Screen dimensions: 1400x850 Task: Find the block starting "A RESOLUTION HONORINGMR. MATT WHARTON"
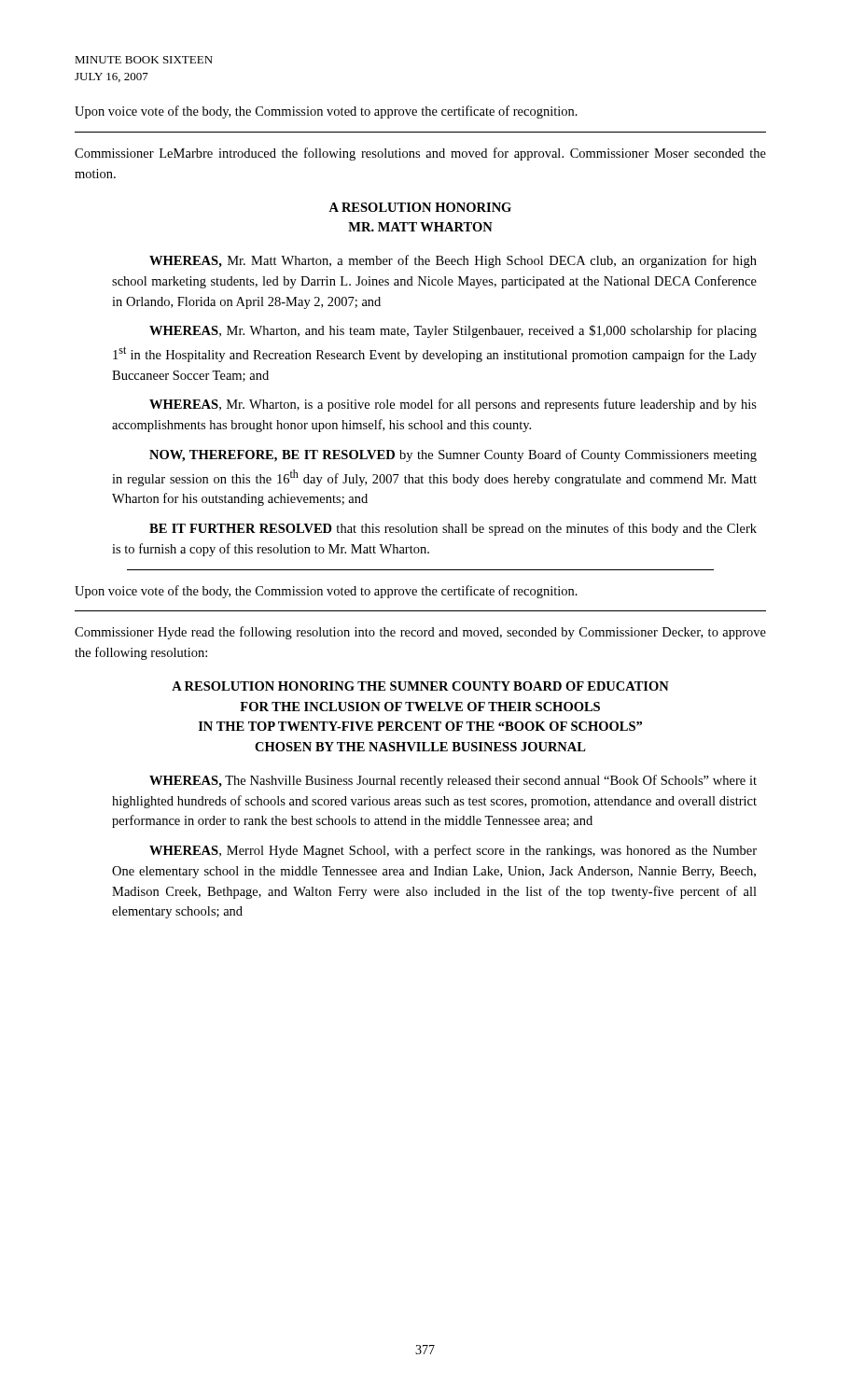click(420, 217)
